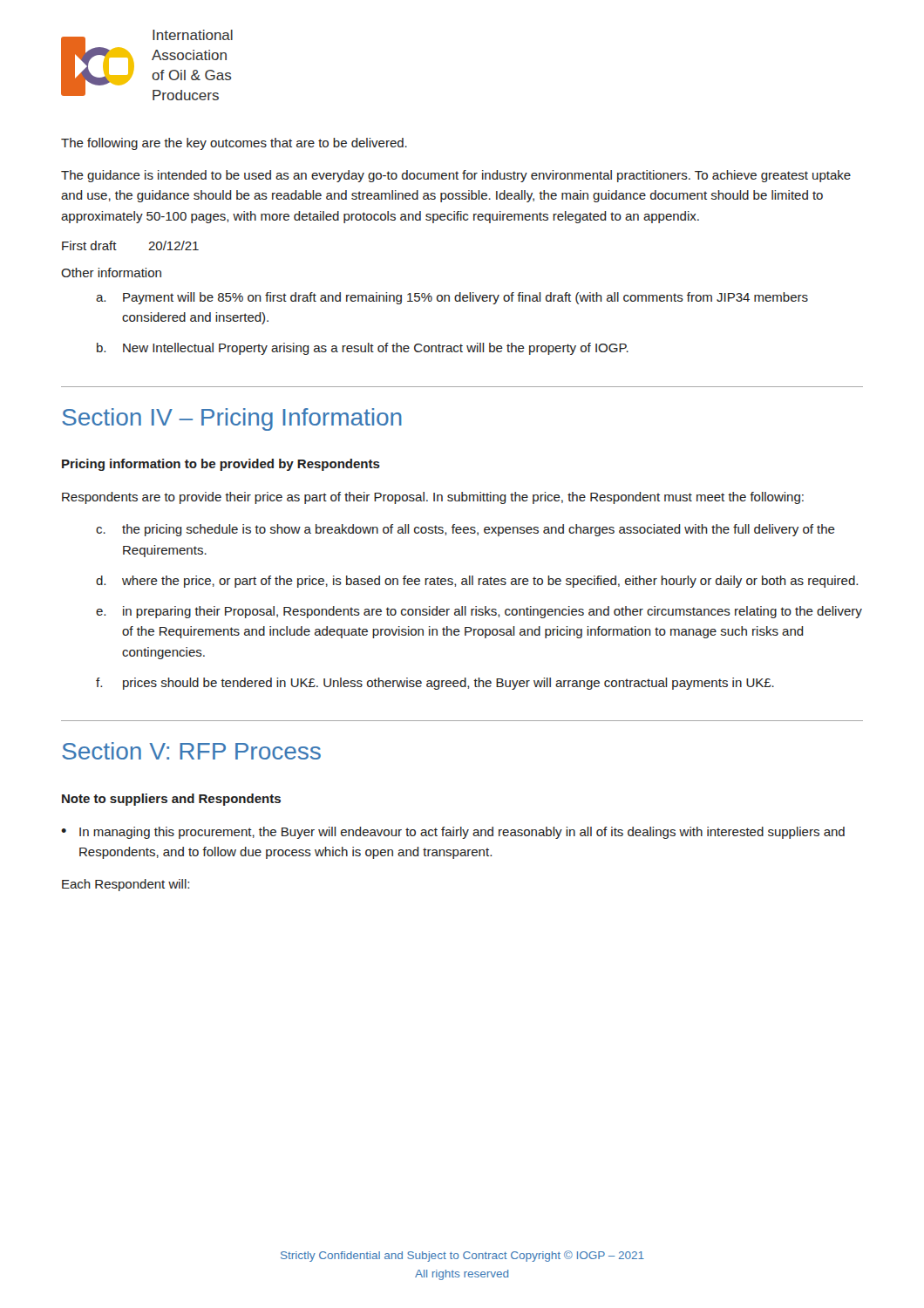Navigate to the region starting "• In managing this"
This screenshot has width=924, height=1308.
462,841
